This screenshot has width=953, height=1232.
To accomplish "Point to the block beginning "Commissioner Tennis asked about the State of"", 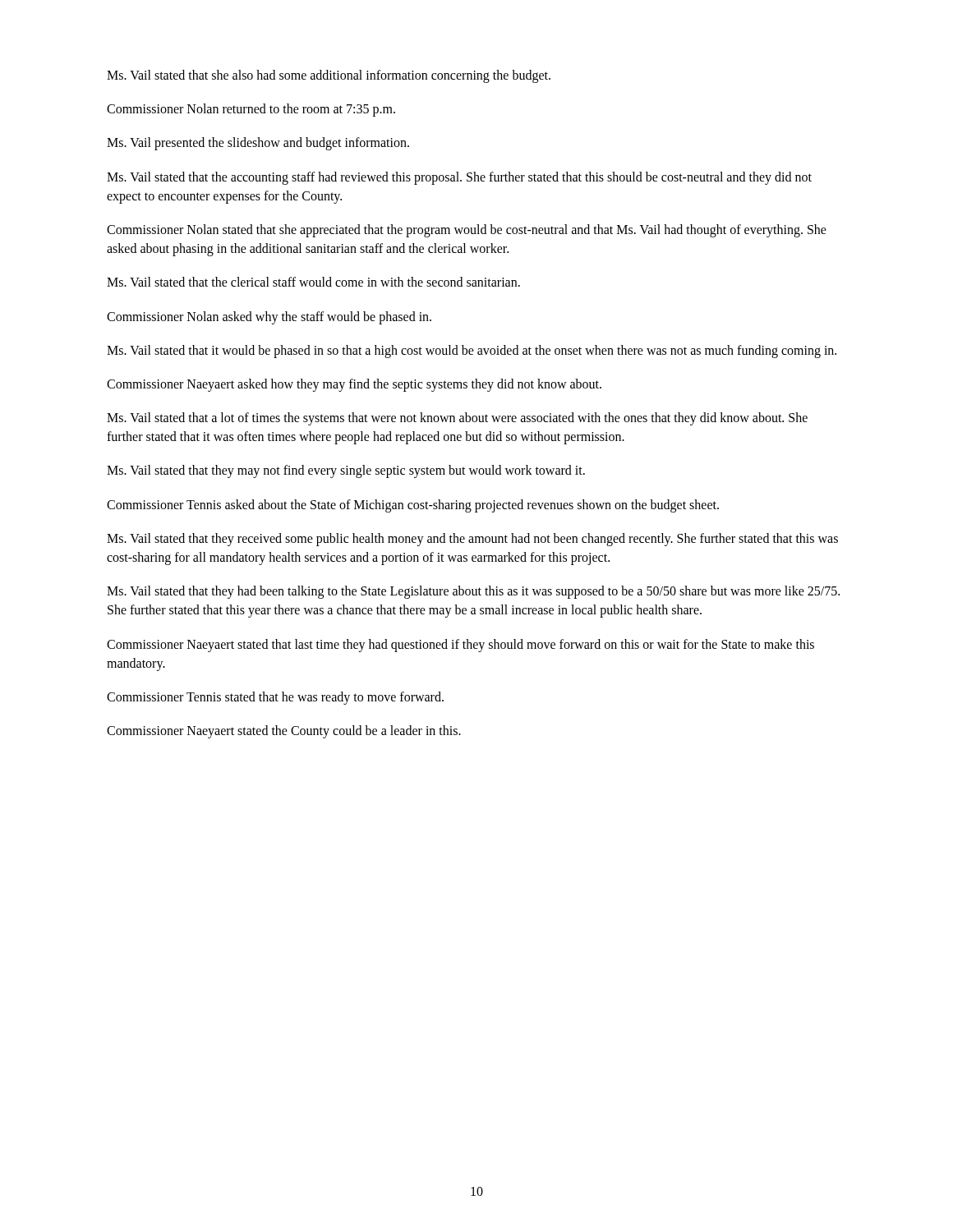I will coord(413,504).
